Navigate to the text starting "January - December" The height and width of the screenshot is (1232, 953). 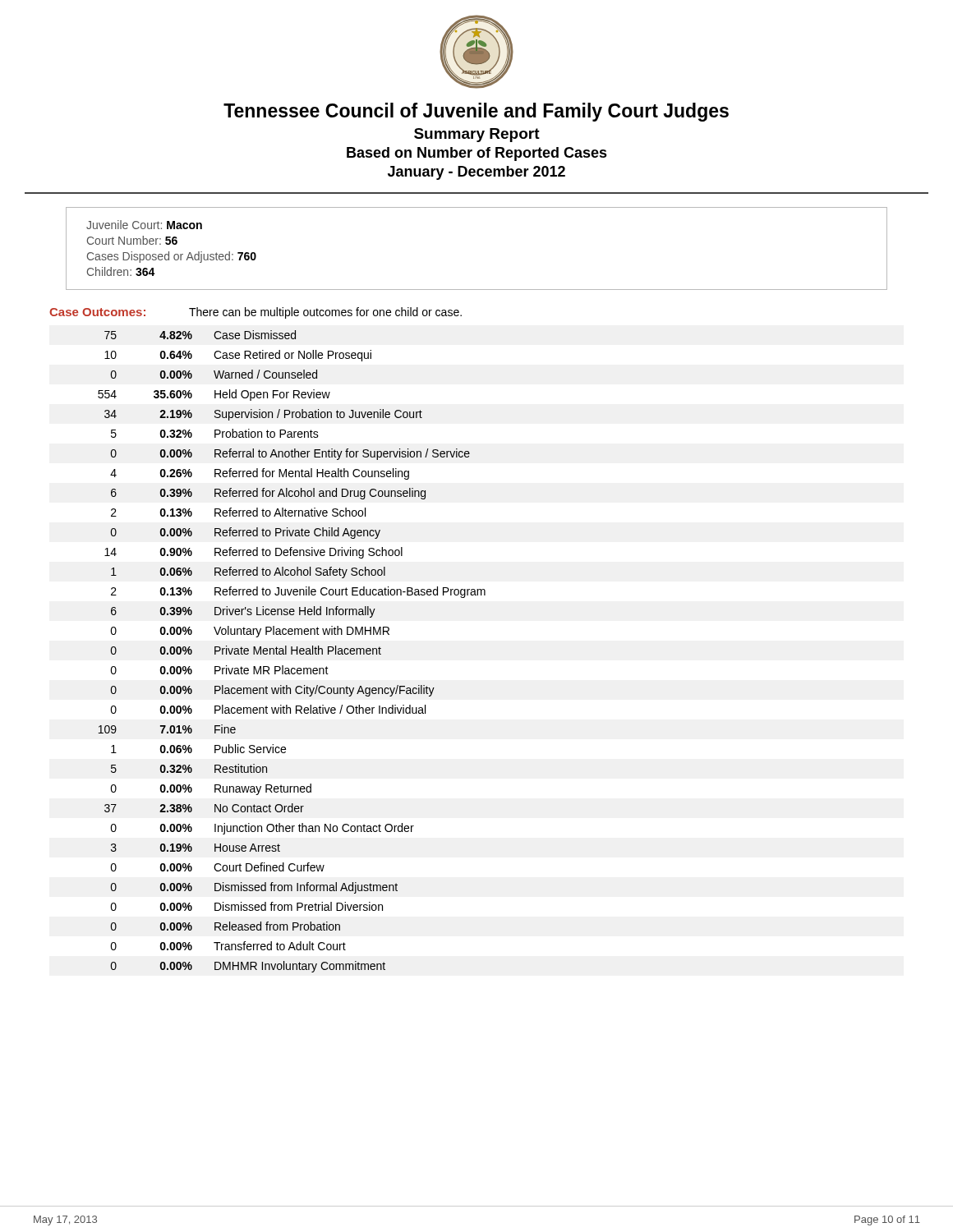click(x=476, y=171)
